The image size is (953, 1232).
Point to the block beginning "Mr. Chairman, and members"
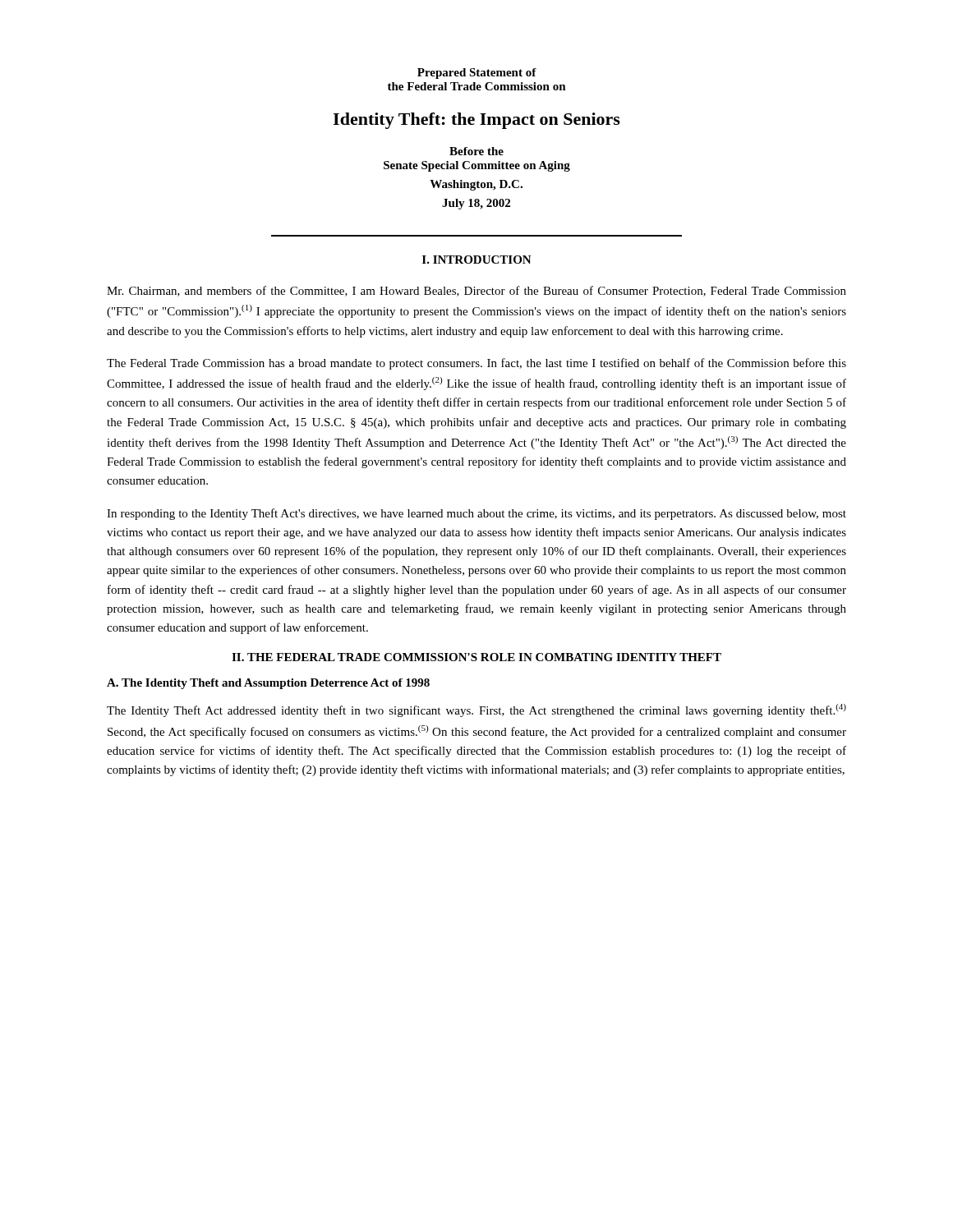click(x=476, y=311)
